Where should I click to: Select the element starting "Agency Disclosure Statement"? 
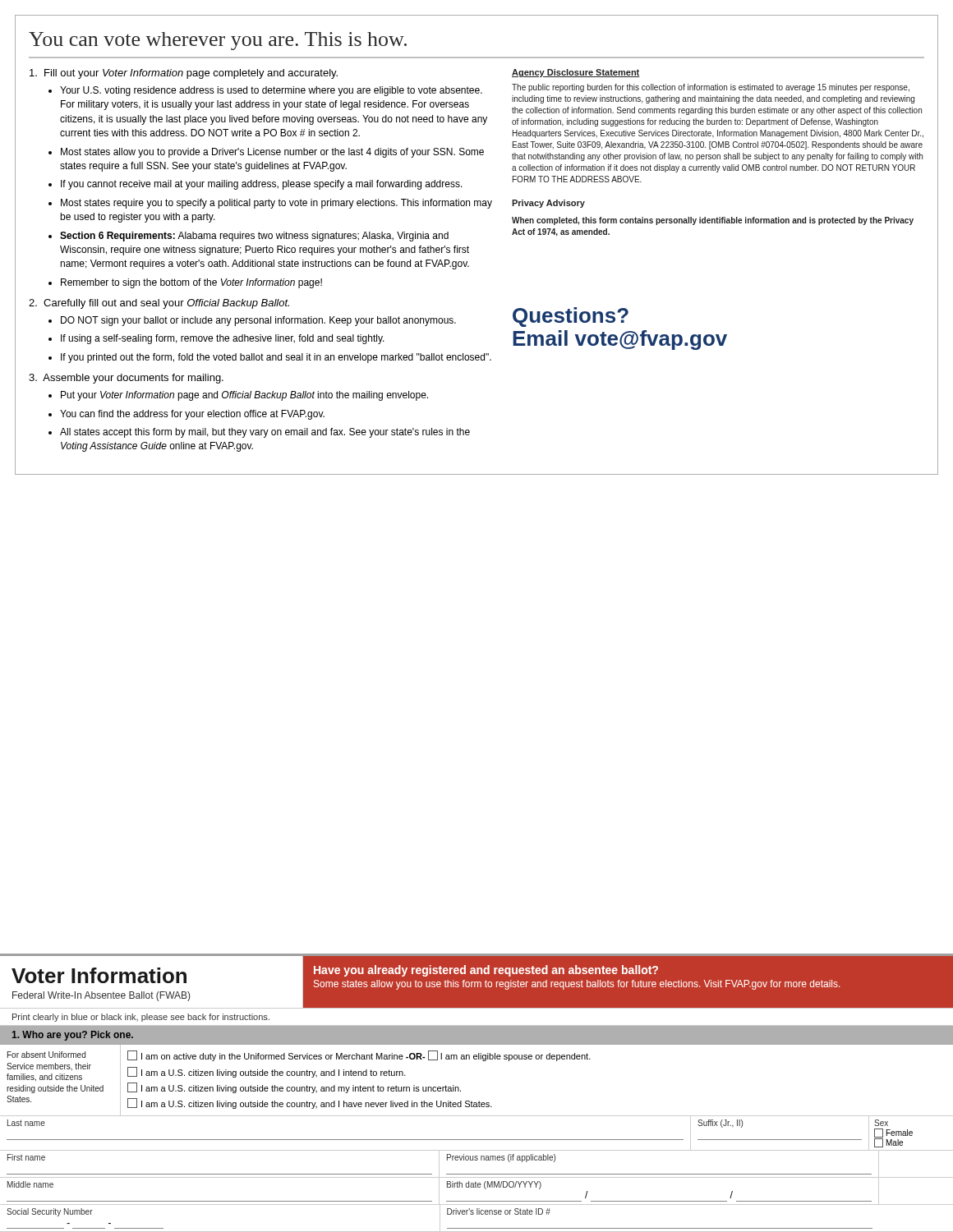tap(718, 125)
